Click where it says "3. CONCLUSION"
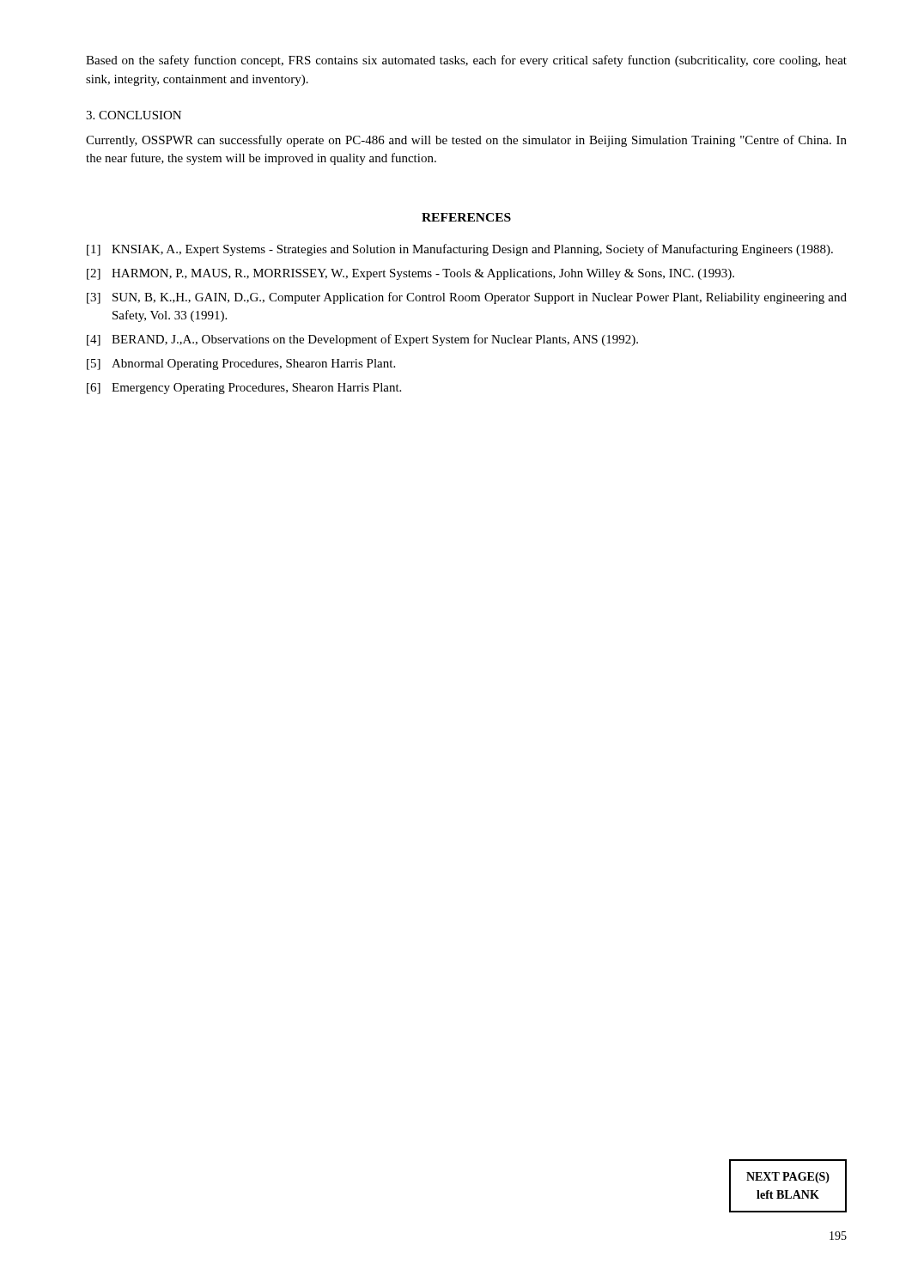 click(x=134, y=115)
